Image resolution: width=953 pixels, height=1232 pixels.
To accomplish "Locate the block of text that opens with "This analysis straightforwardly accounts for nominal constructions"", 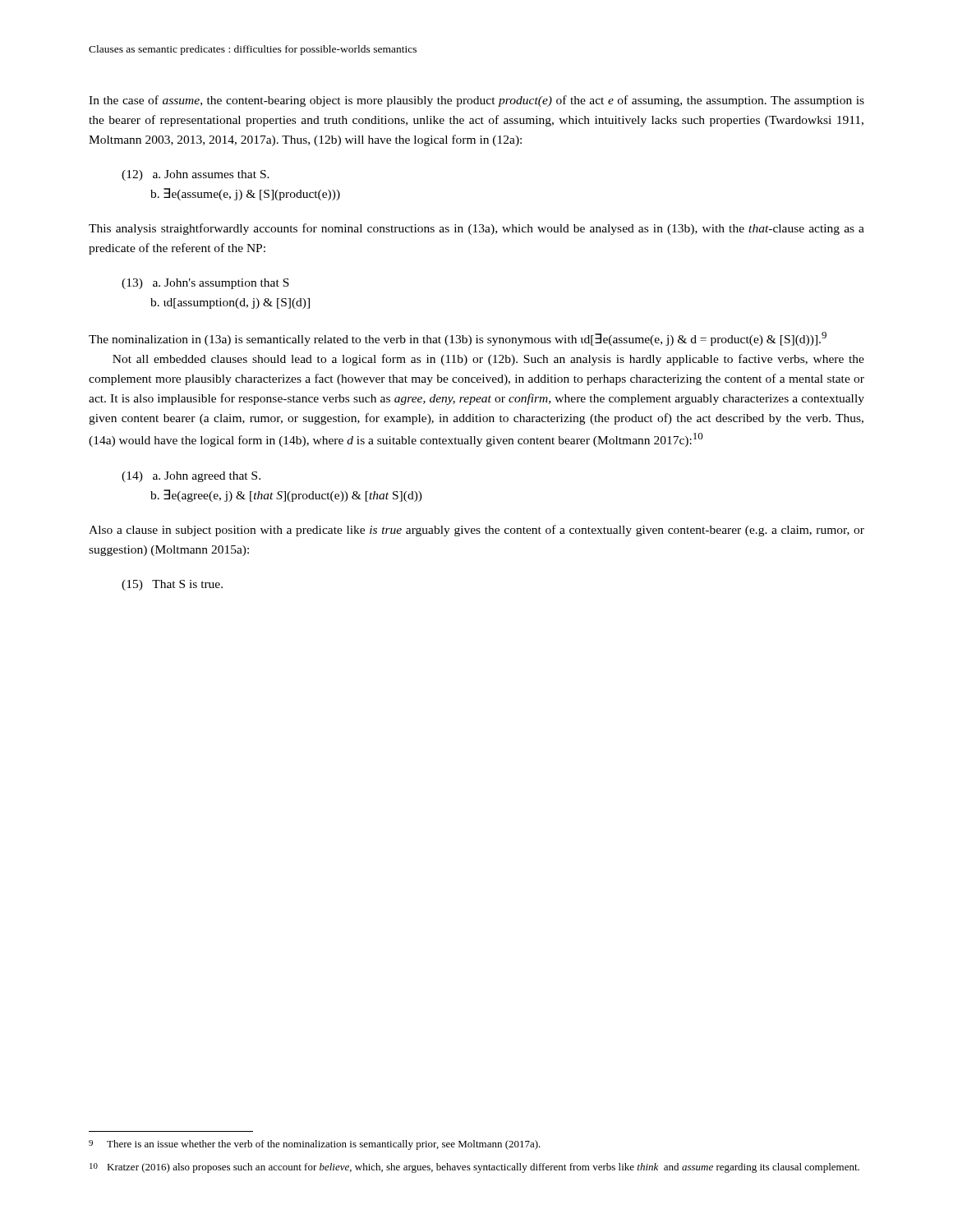I will coord(476,238).
